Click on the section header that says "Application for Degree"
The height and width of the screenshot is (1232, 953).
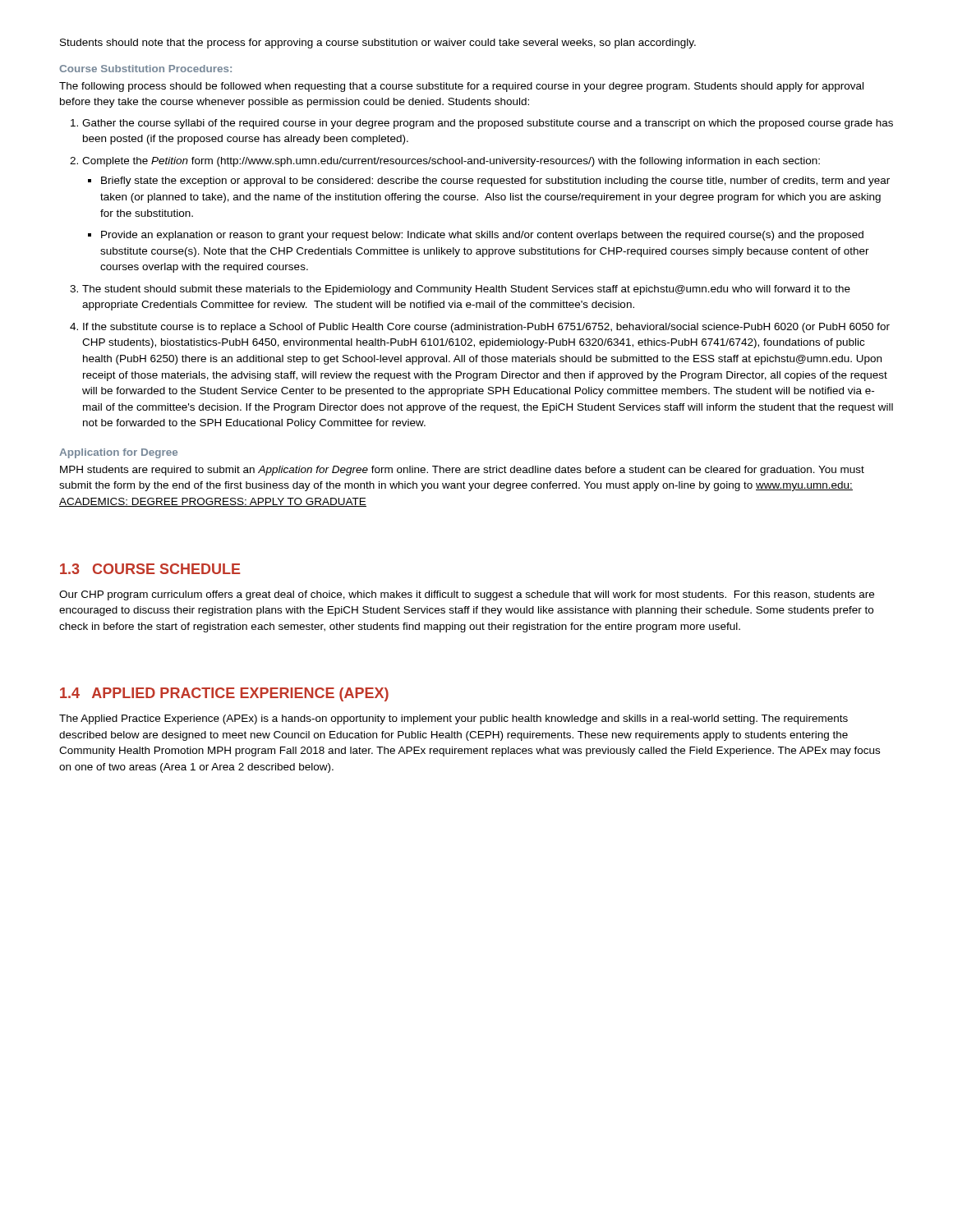click(x=119, y=452)
